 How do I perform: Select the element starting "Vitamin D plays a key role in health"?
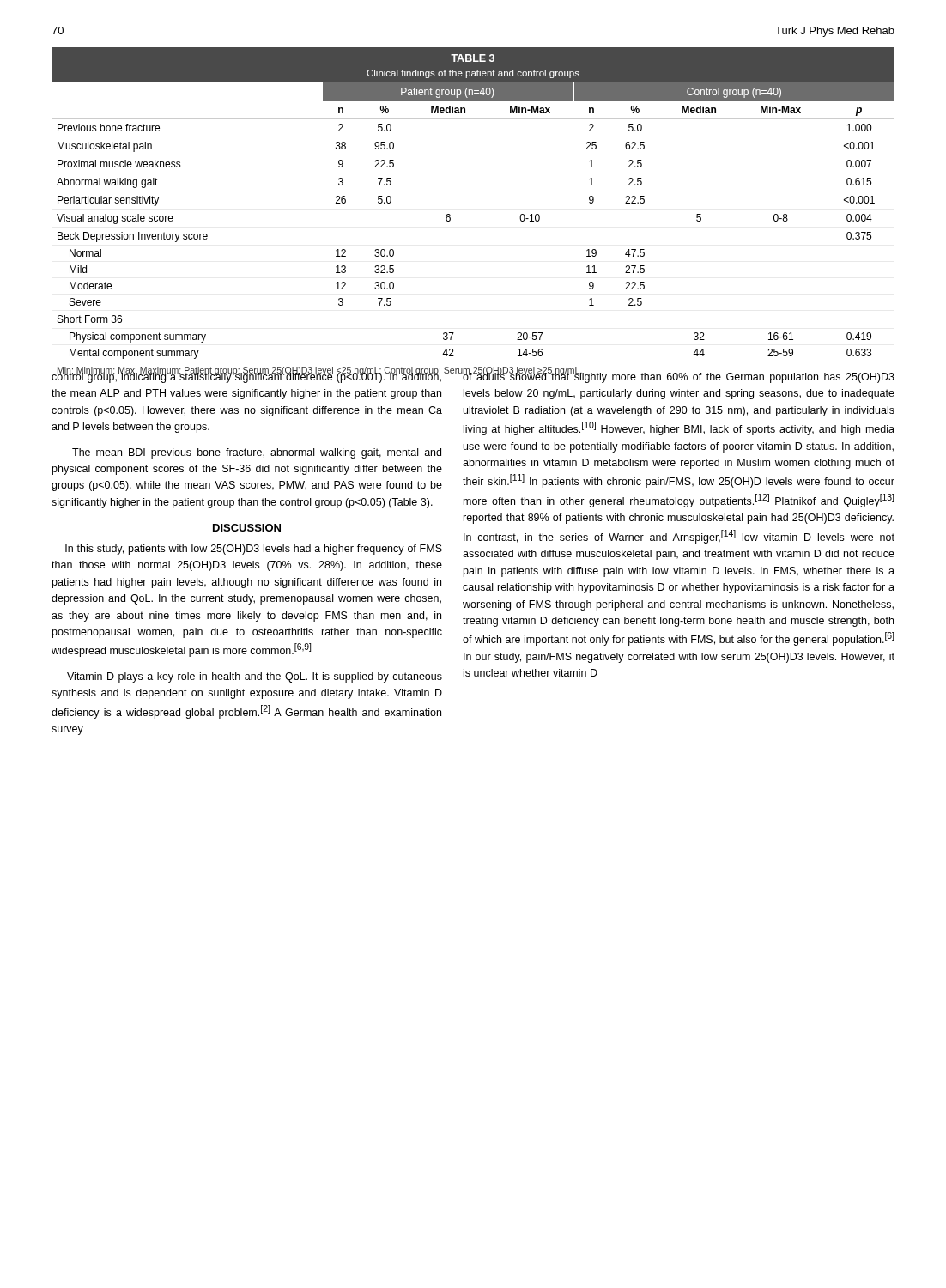247,703
